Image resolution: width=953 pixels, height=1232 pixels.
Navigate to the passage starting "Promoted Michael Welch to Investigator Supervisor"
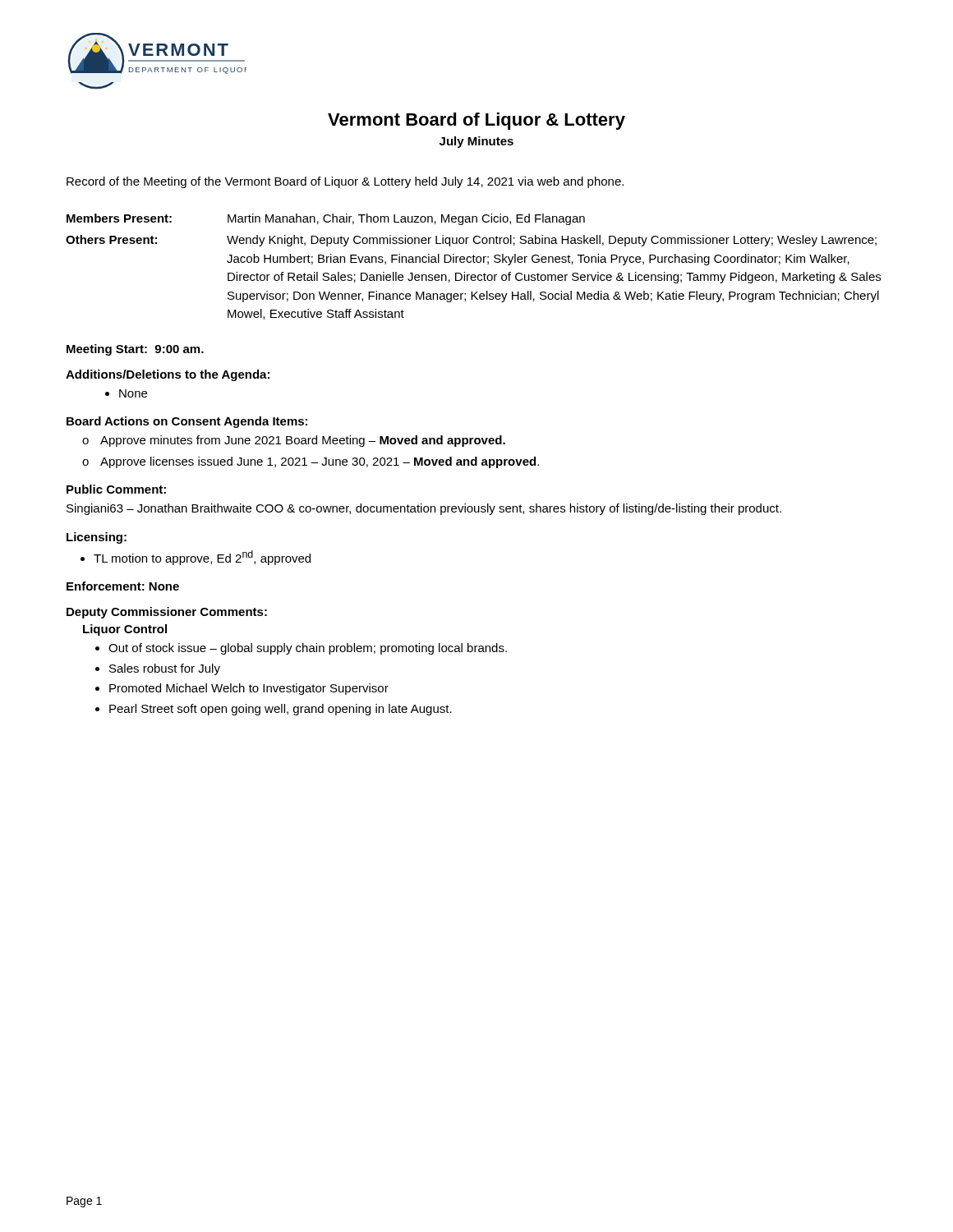[248, 688]
